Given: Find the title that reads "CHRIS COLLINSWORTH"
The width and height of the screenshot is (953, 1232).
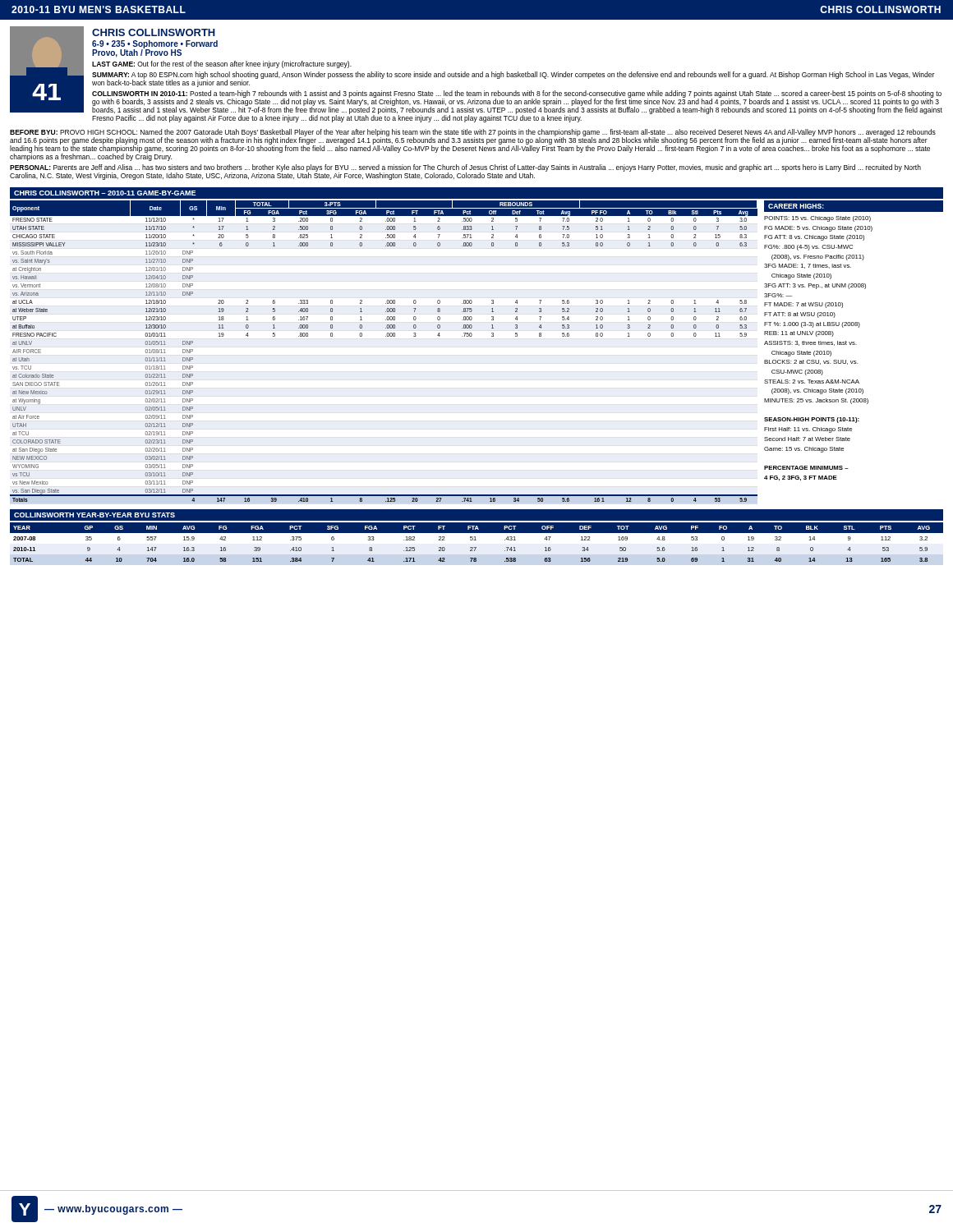Looking at the screenshot, I should coord(154,32).
